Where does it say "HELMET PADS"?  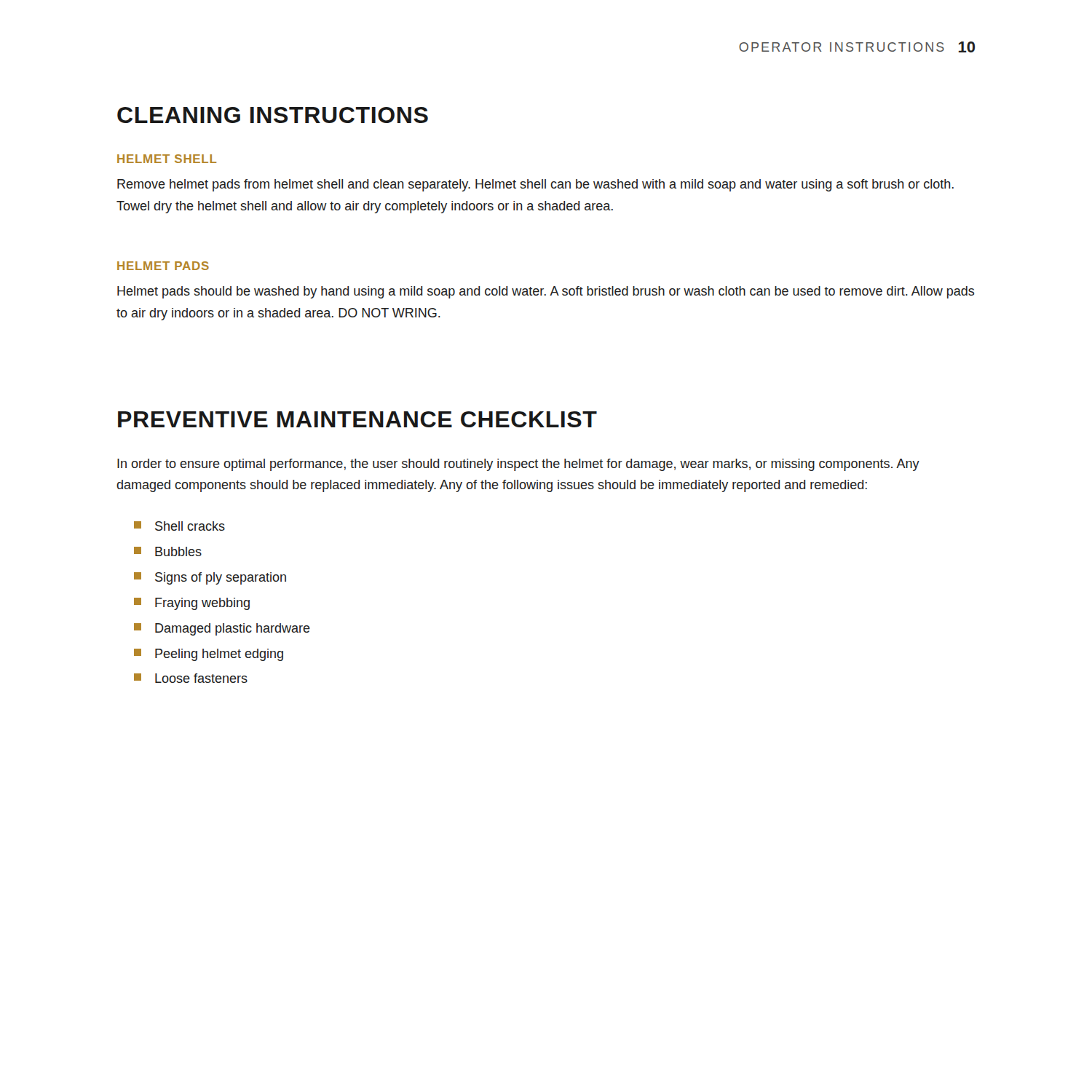[x=163, y=266]
